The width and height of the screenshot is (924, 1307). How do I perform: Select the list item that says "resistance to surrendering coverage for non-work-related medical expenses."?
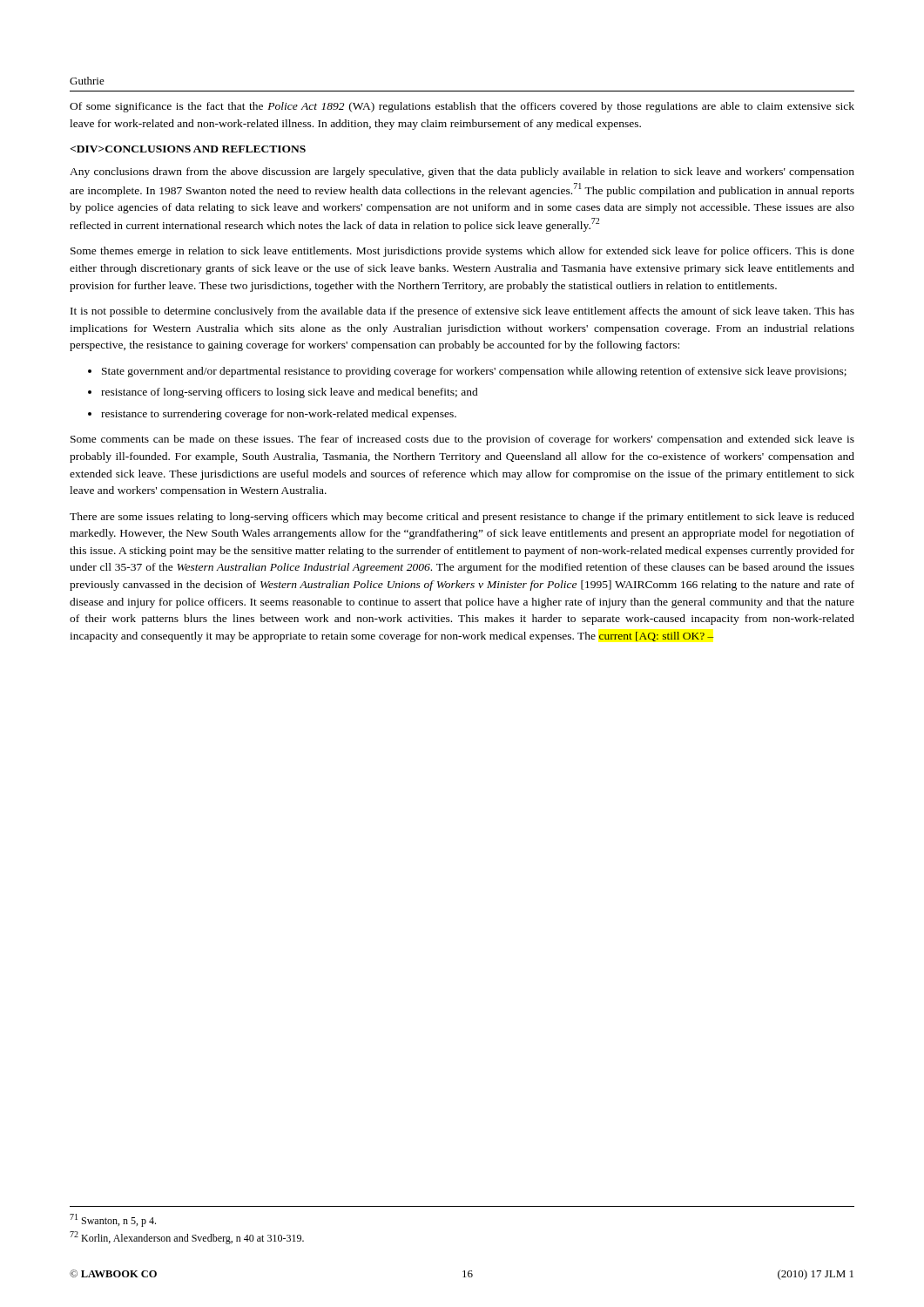[279, 413]
